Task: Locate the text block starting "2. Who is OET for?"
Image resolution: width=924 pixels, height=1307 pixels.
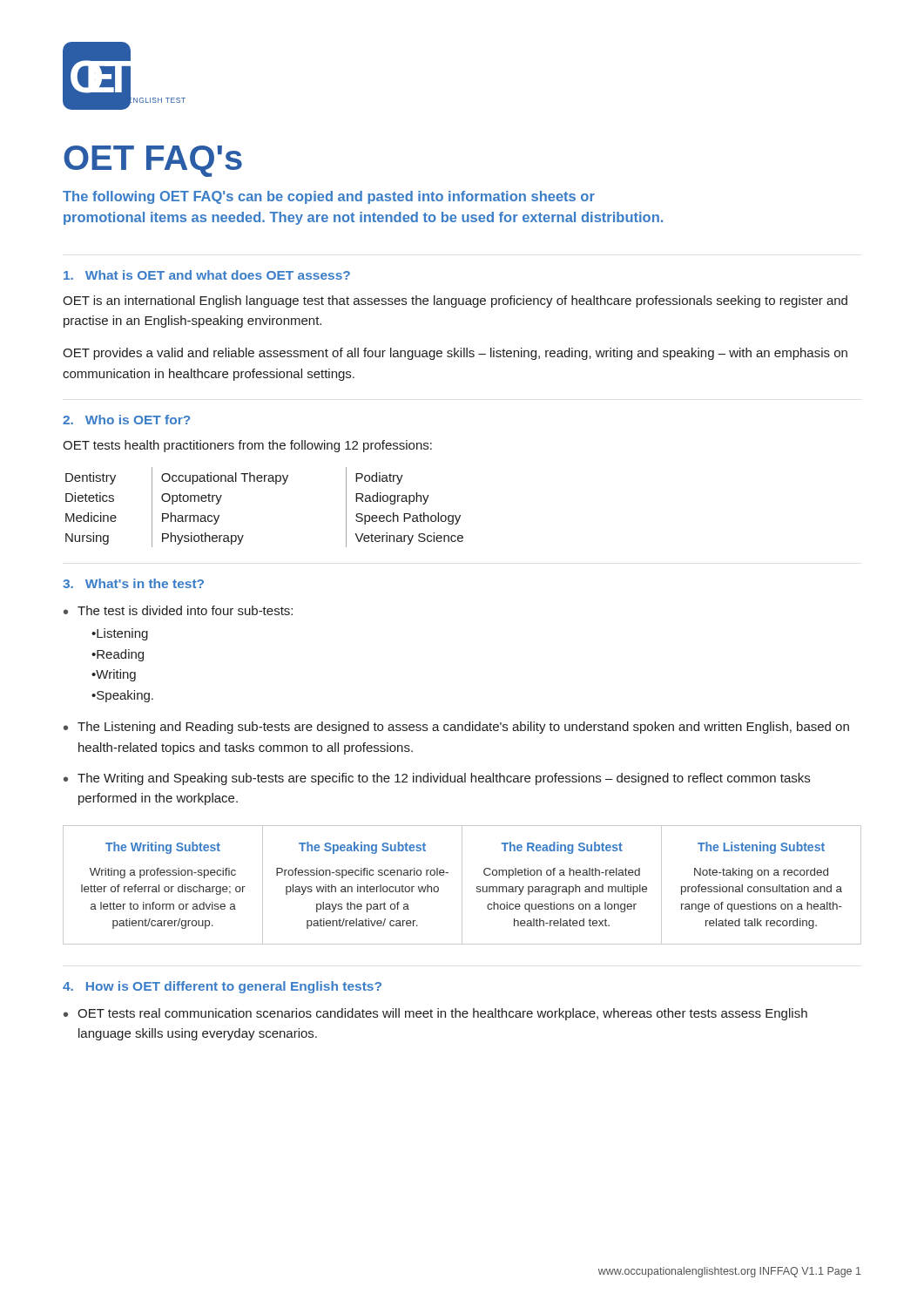Action: click(x=127, y=419)
